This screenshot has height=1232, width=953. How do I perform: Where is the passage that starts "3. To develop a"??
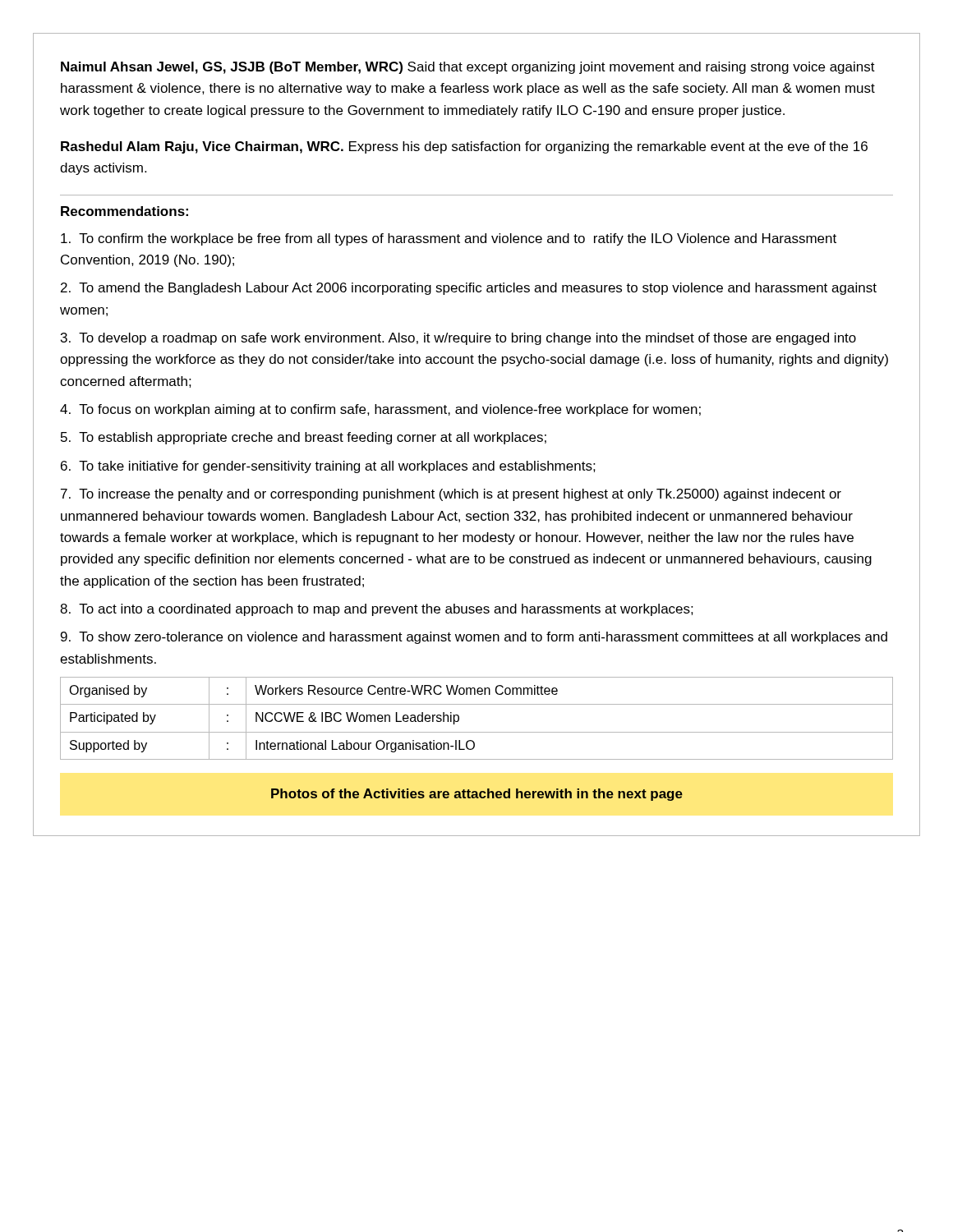point(474,360)
